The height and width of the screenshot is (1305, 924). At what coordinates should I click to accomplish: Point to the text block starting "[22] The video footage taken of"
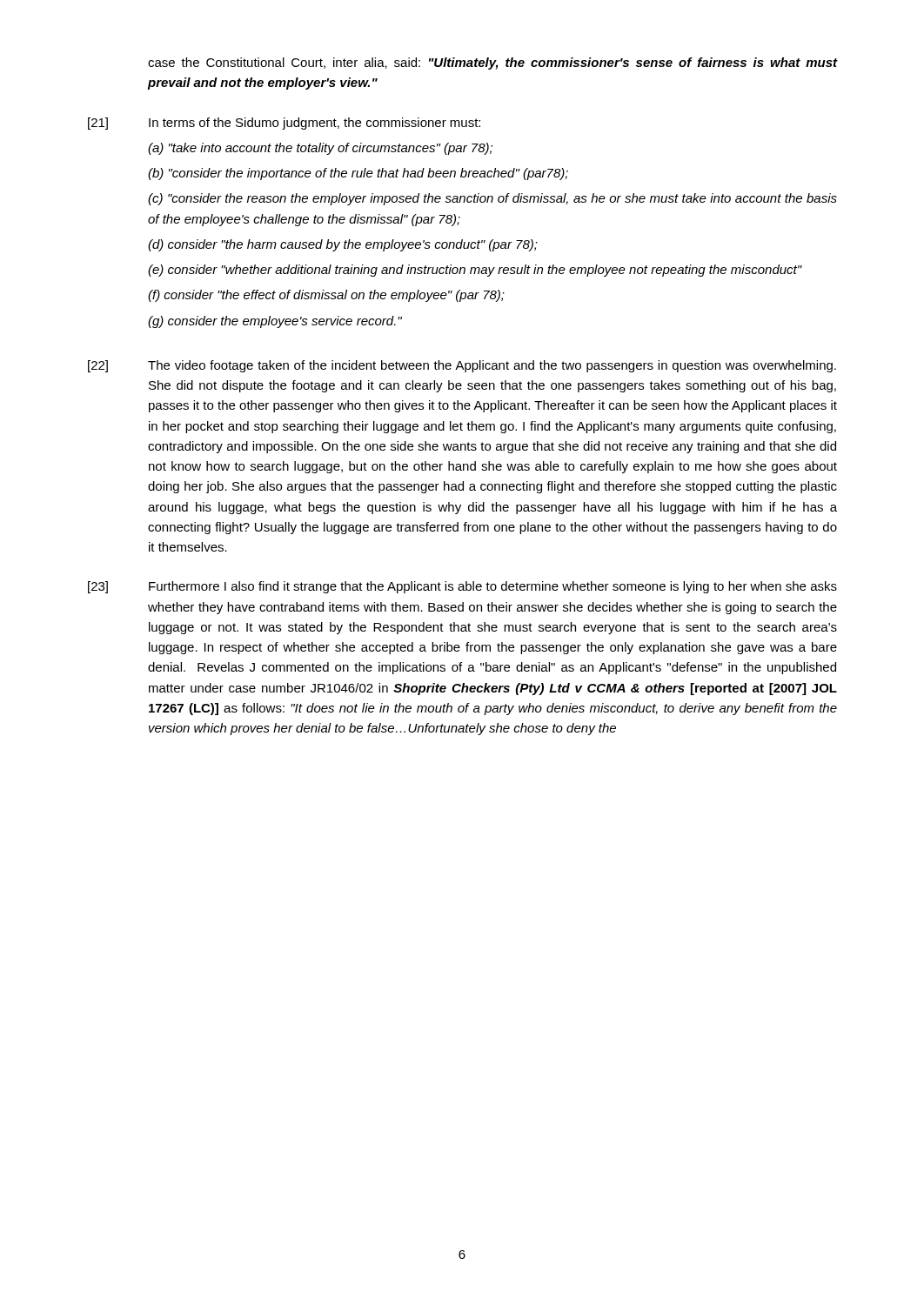tap(462, 456)
